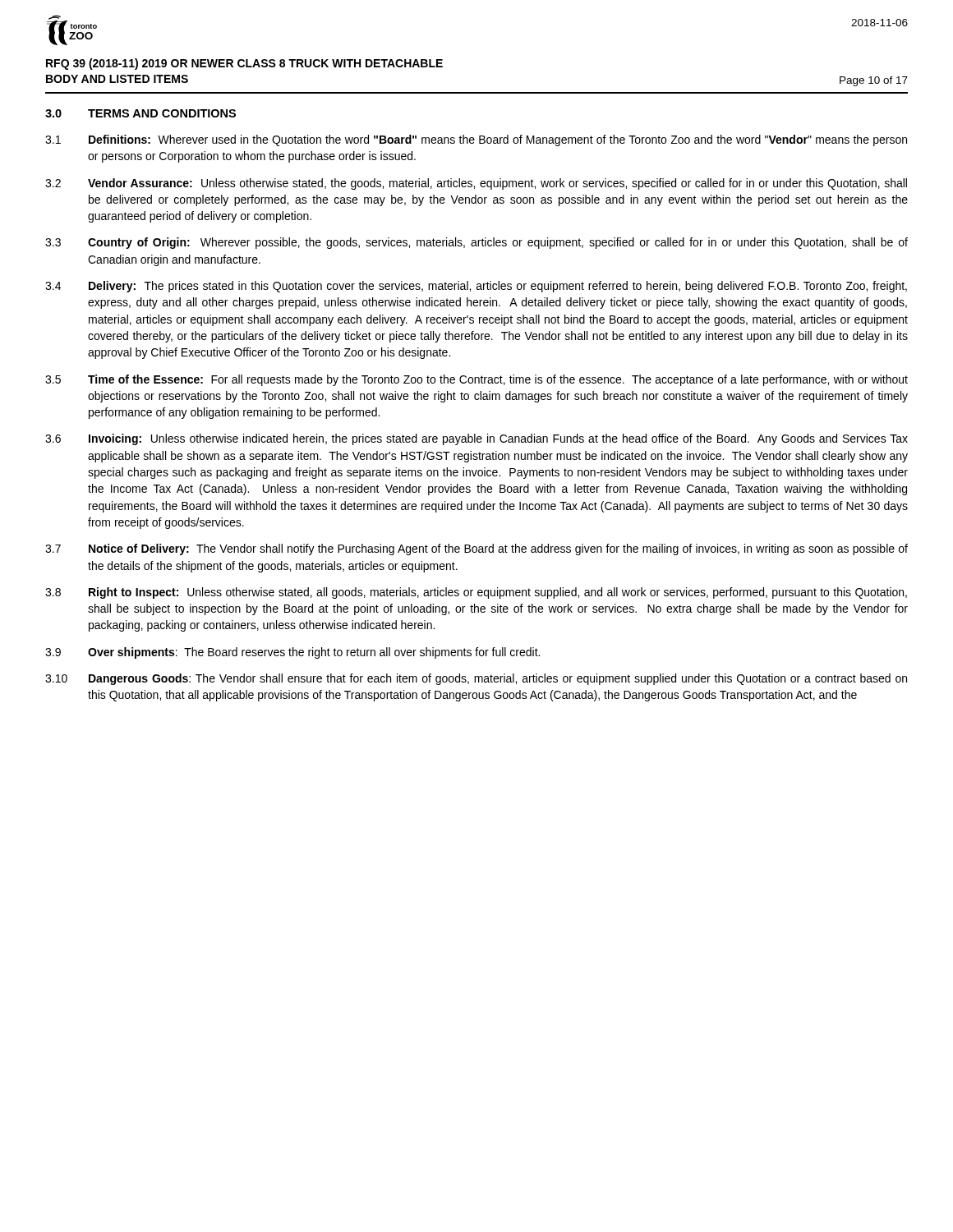Where is the passage that starts "3.2 Vendor Assurance: Unless otherwise stated,"?
Screen dimensions: 1232x953
(x=476, y=200)
